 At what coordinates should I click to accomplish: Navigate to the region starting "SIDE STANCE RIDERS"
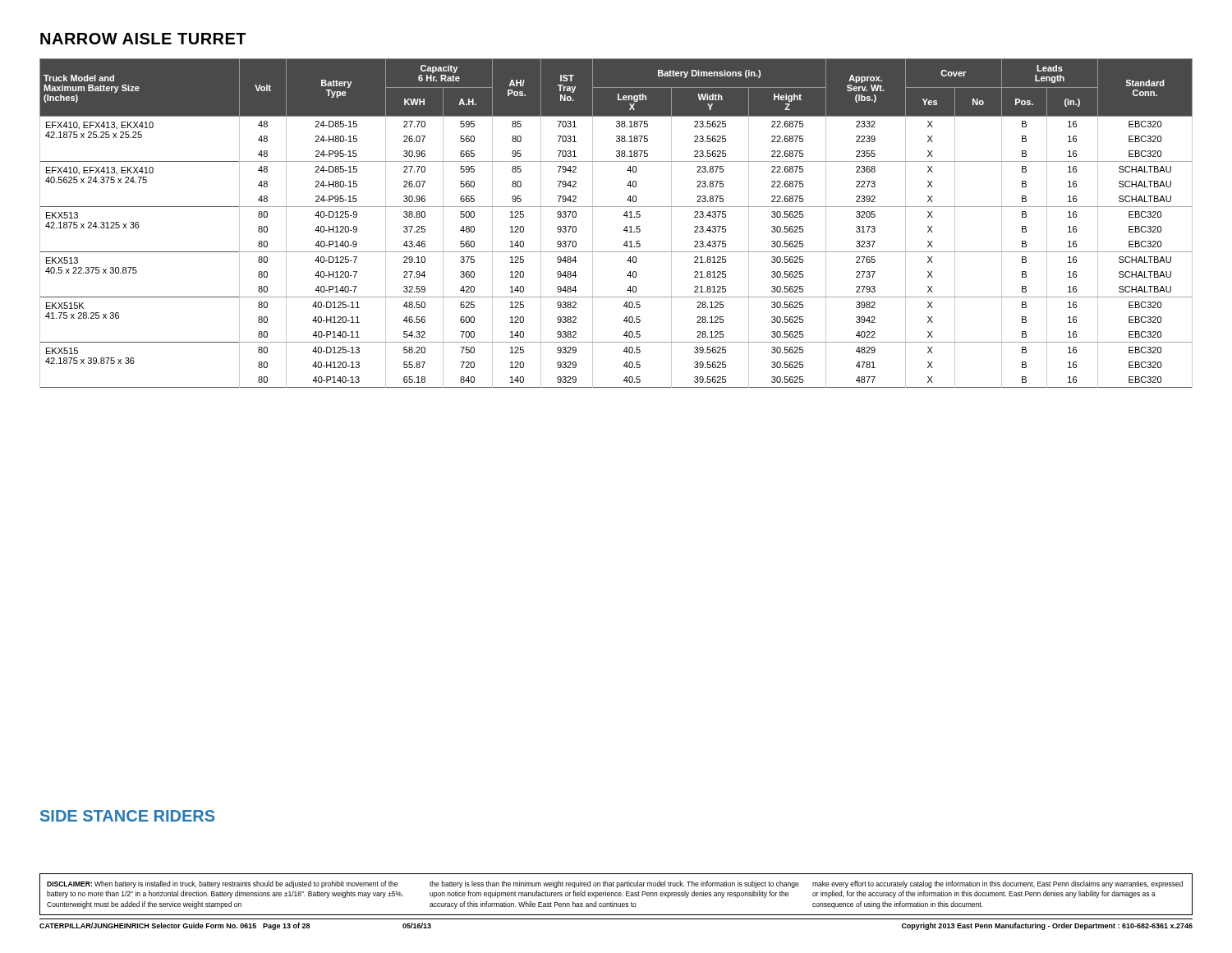127,816
